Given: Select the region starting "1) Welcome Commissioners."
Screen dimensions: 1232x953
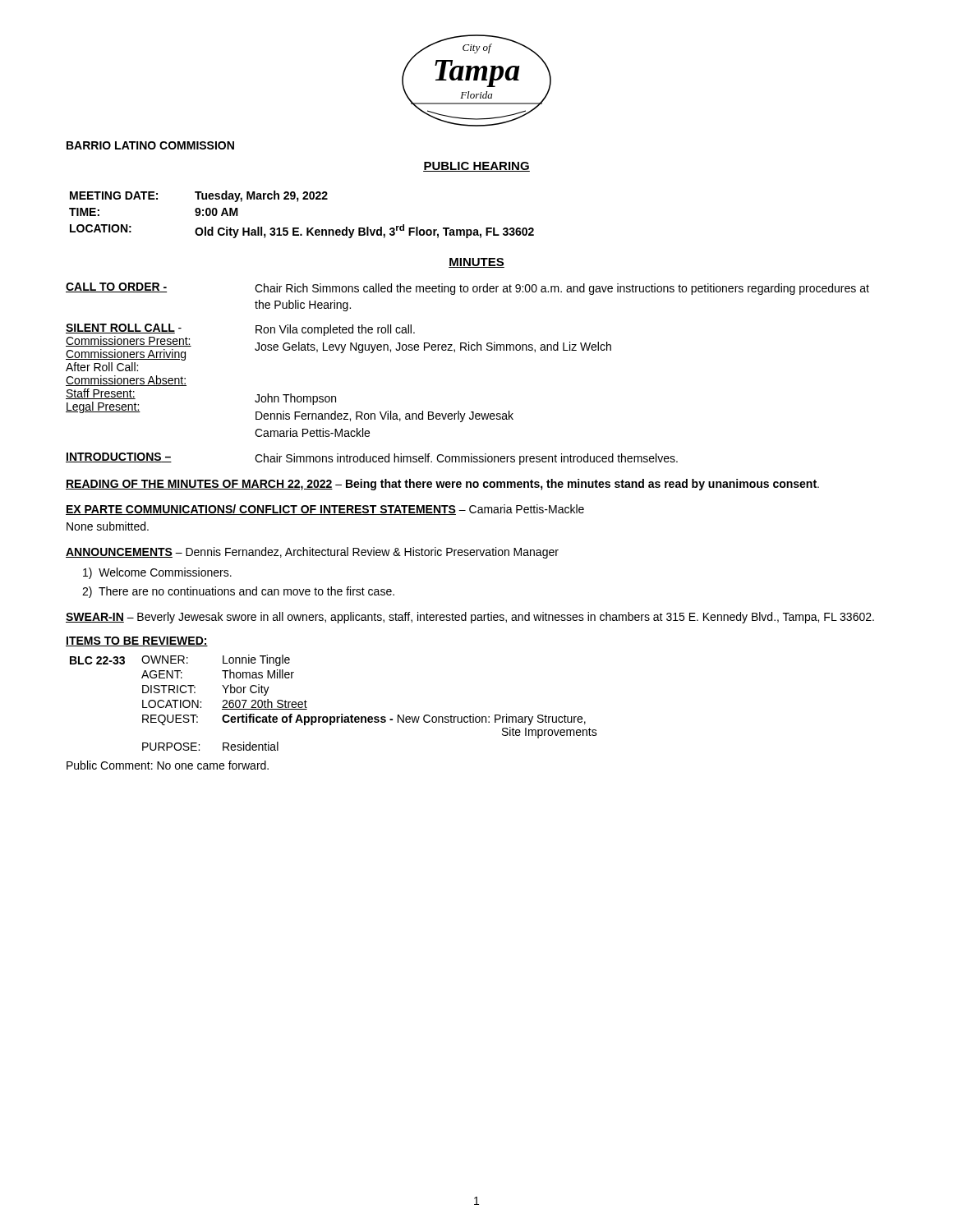Looking at the screenshot, I should pos(157,572).
